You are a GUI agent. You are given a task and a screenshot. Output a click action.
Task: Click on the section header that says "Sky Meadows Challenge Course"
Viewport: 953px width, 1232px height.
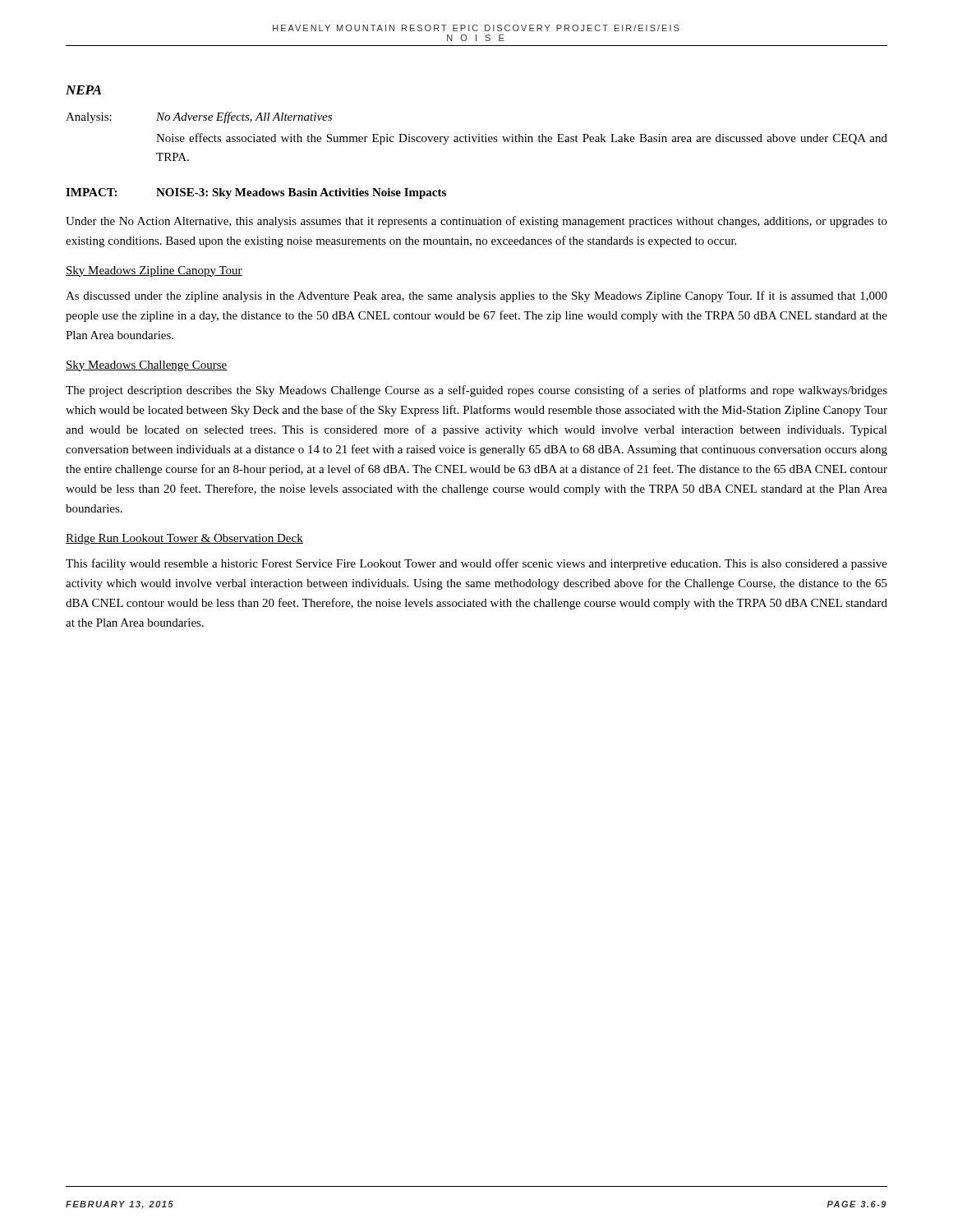pos(146,364)
